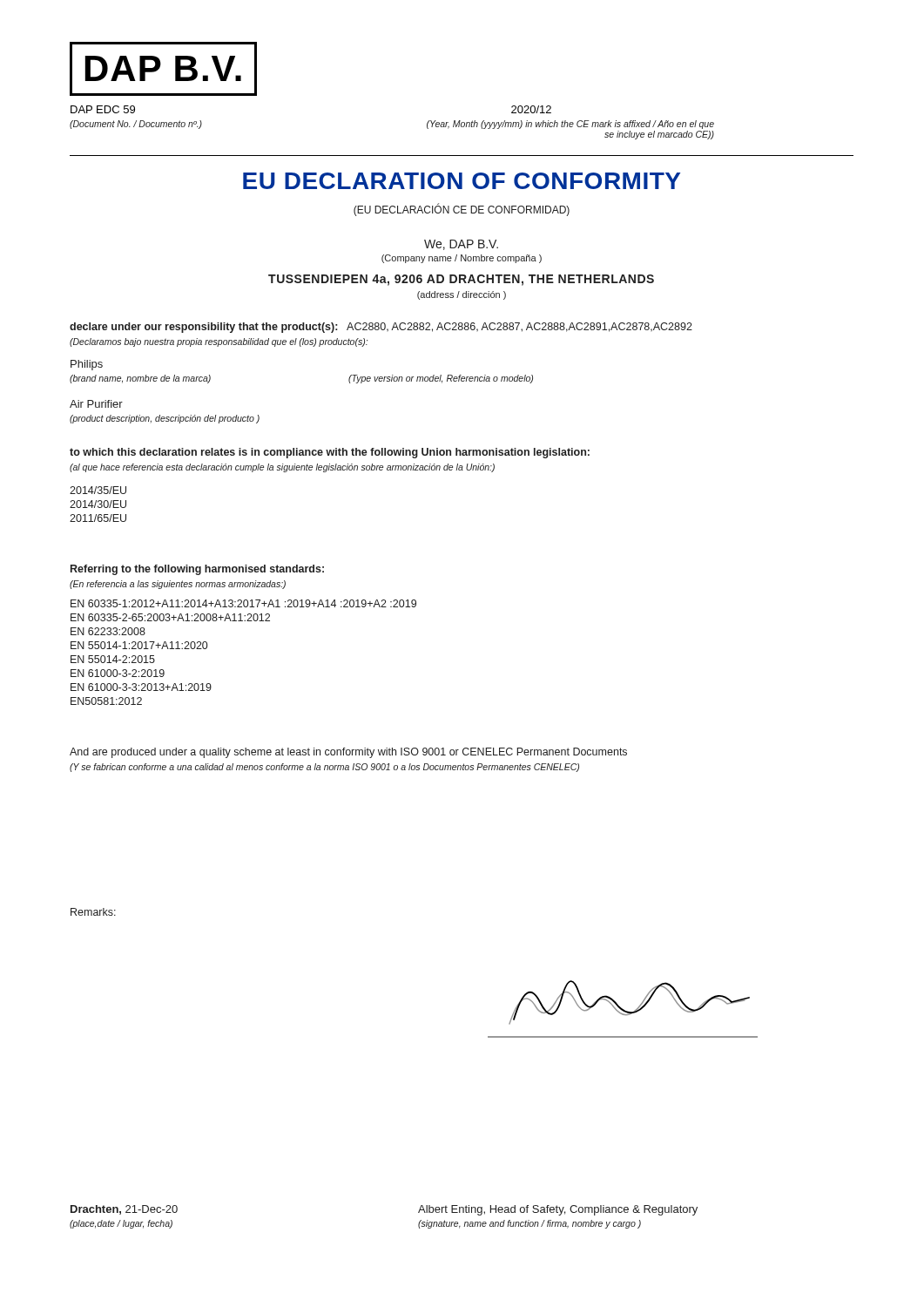
Task: Find the block on this page that starts "(Y se fabrican"
Action: (x=325, y=767)
